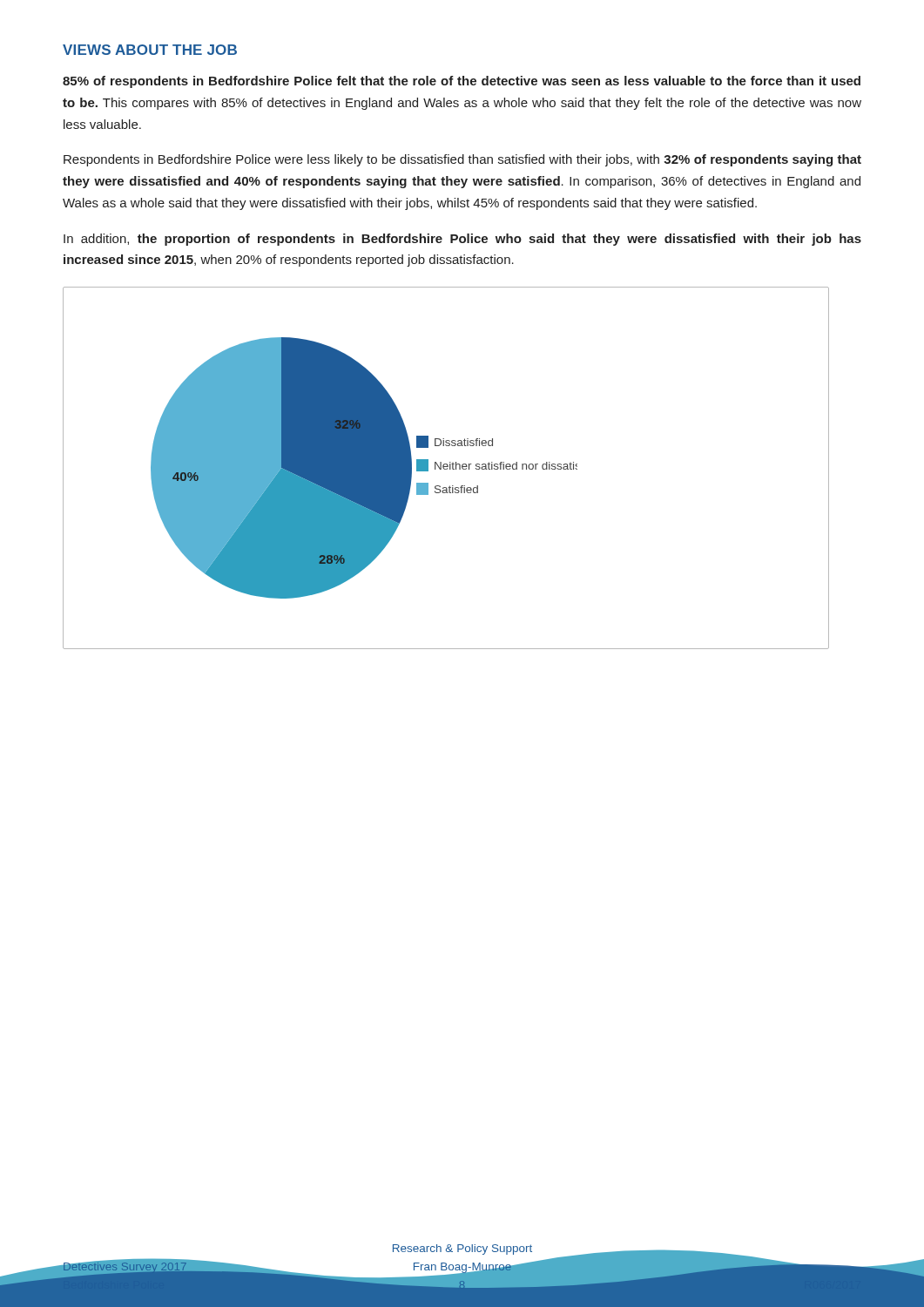
Task: Find the text block starting "Respondents in Bedfordshire Police"
Action: [x=462, y=181]
